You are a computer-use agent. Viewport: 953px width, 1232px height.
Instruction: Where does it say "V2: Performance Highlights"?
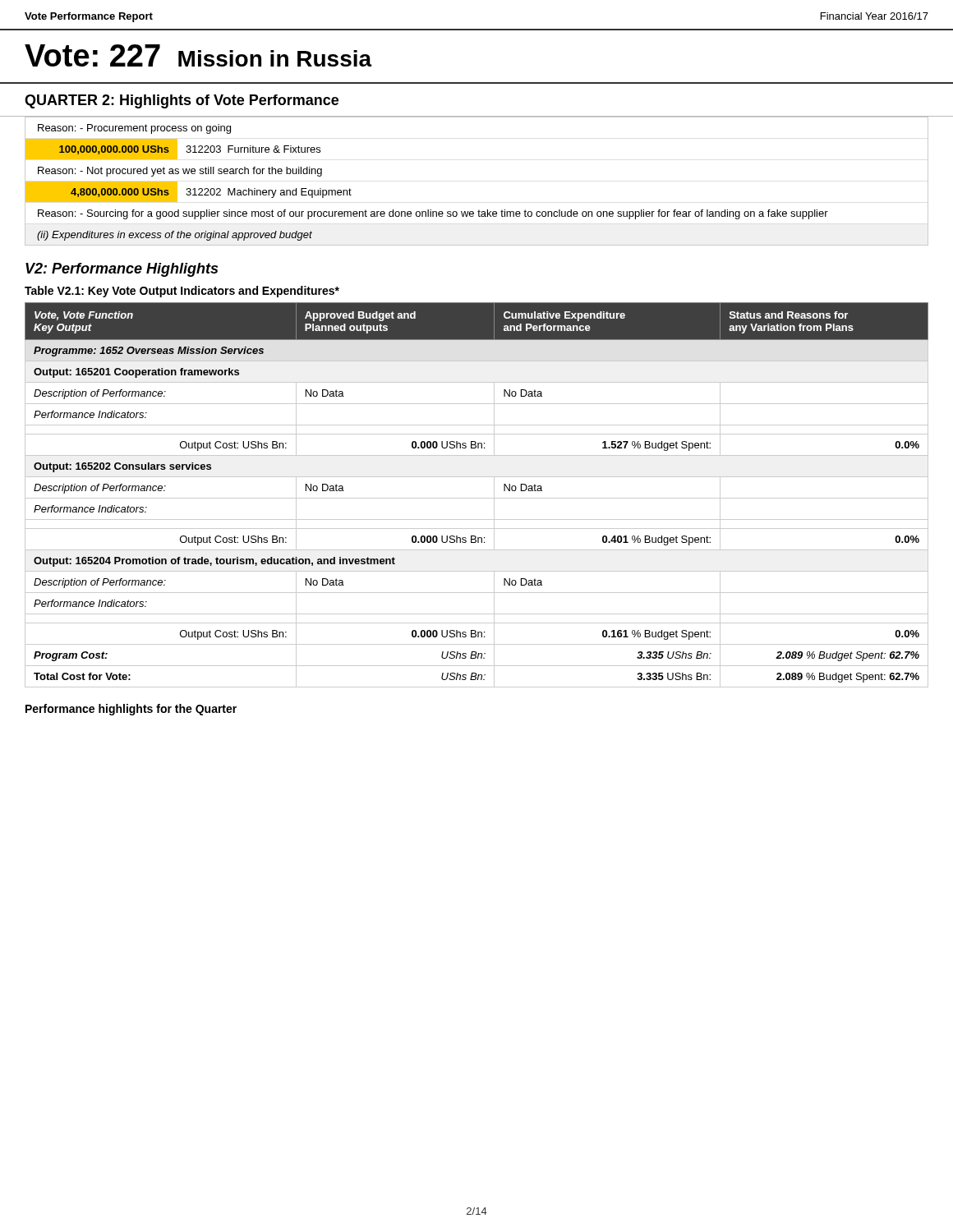pos(122,270)
